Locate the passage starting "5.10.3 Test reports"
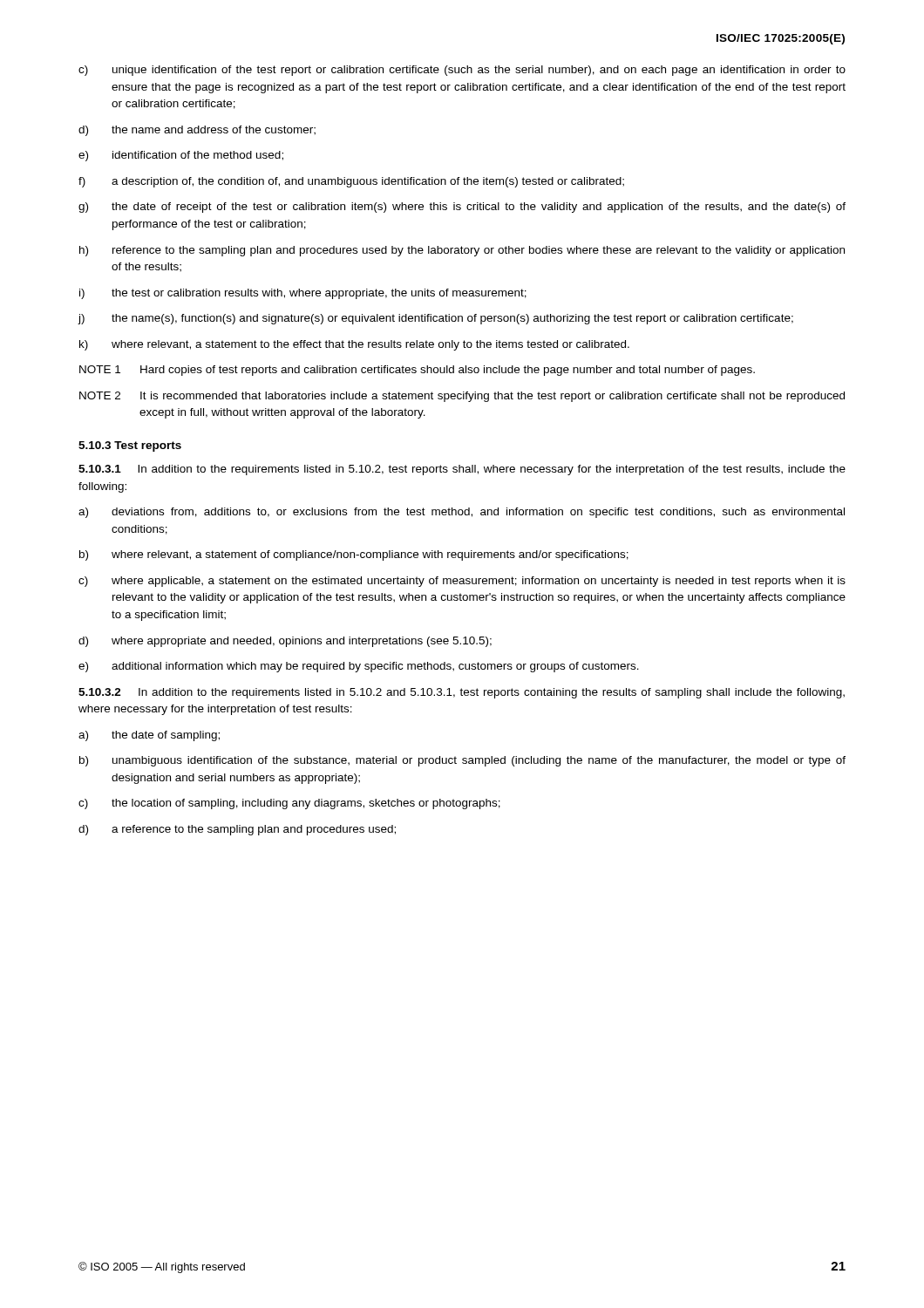924x1308 pixels. (x=130, y=445)
